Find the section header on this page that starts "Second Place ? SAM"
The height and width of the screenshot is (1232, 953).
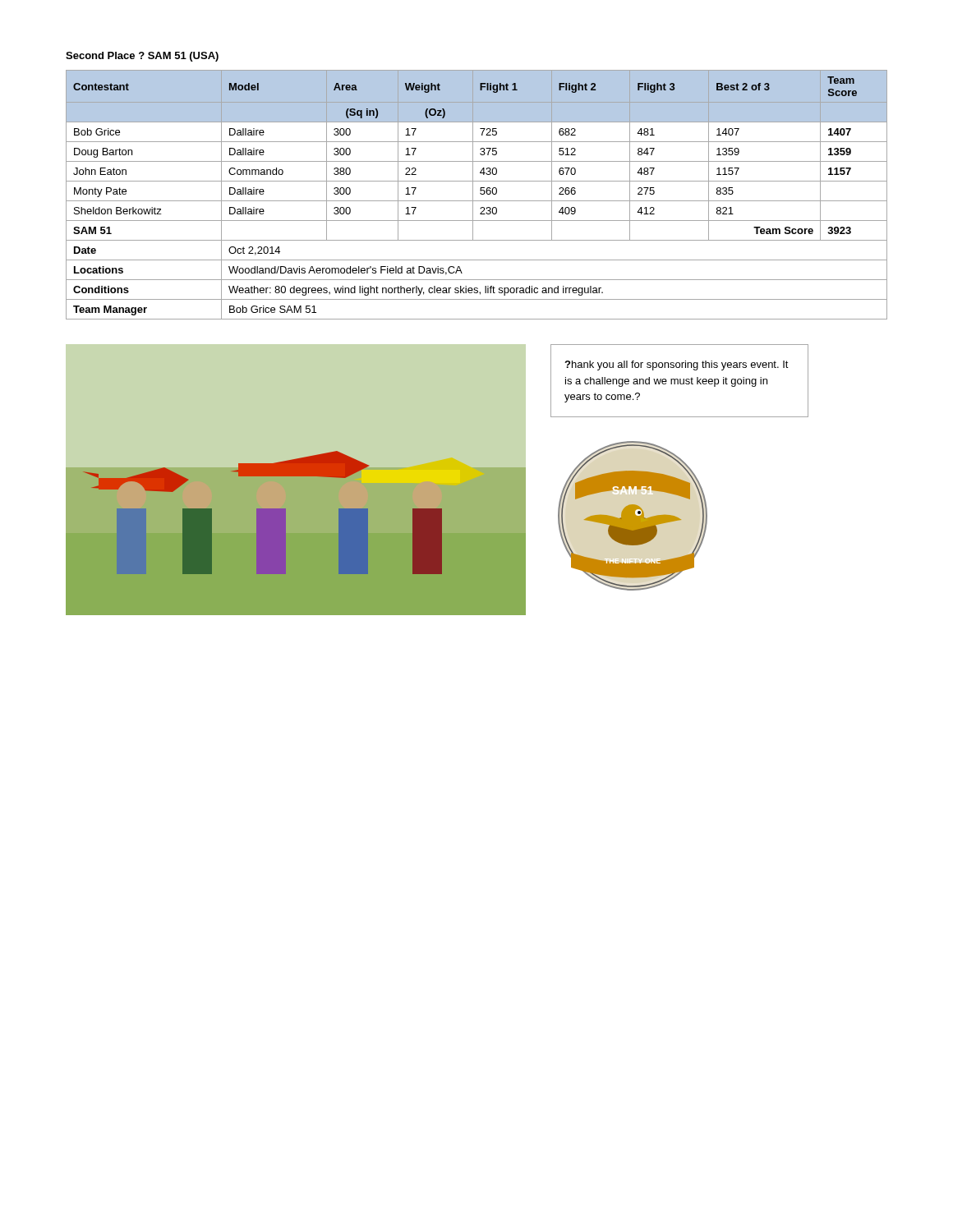pos(142,55)
